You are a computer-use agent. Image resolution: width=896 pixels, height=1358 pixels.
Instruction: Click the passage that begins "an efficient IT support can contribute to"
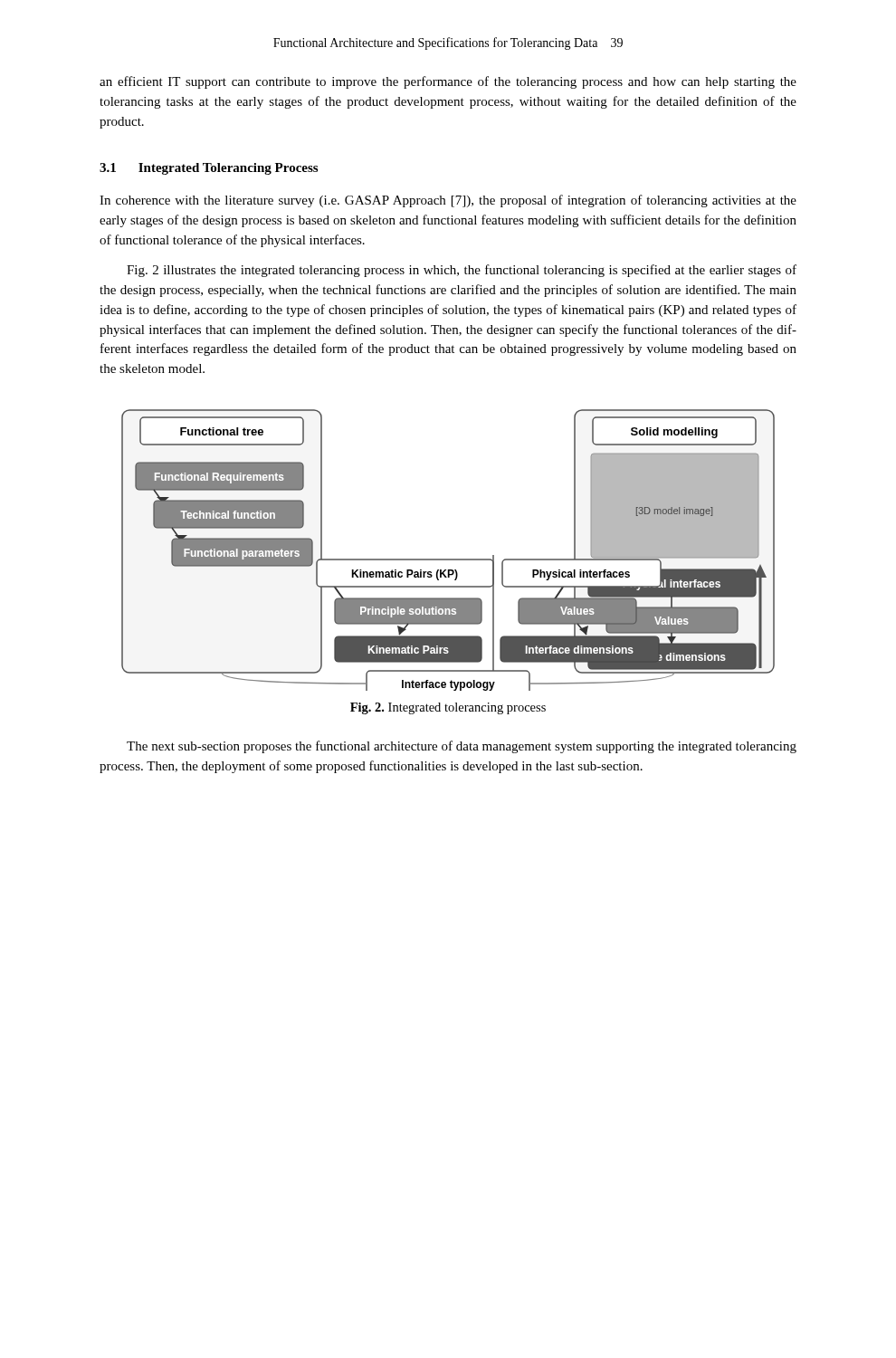click(448, 101)
